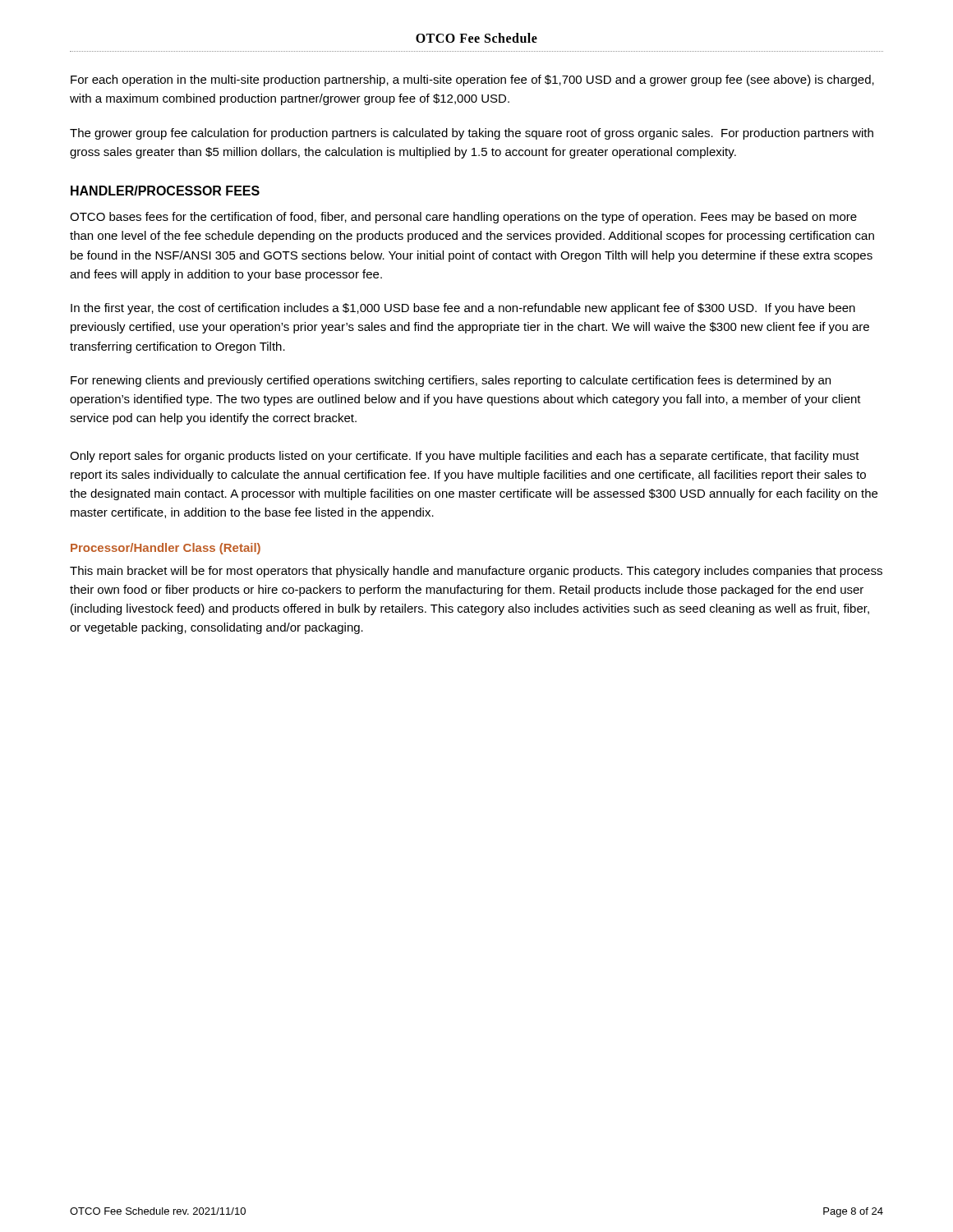Viewport: 953px width, 1232px height.
Task: Select the section header that says "Processor/Handler Class (Retail)"
Action: click(x=165, y=547)
